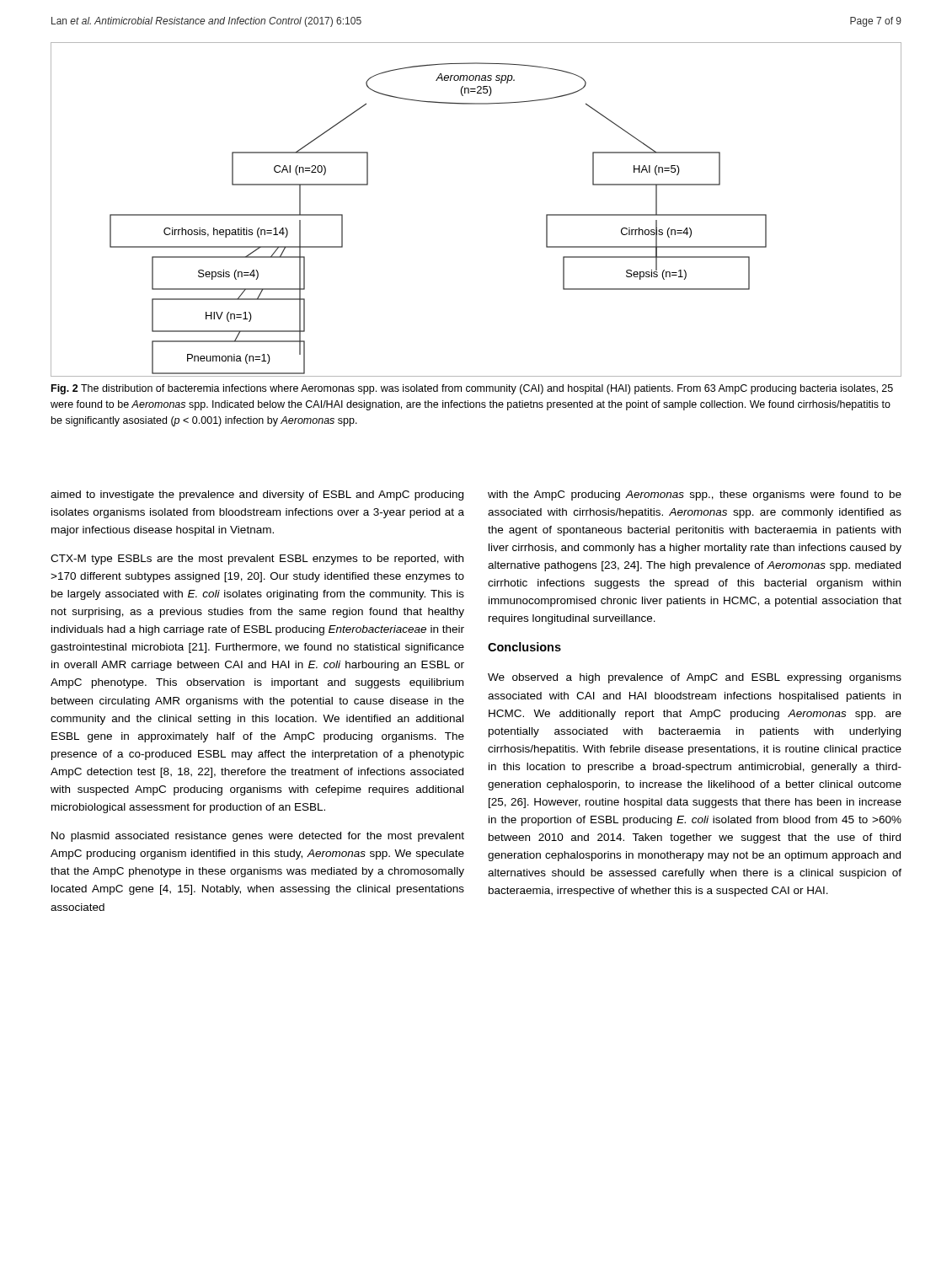
Task: Locate the block of text that opens with "aimed to investigate the prevalence and diversity"
Action: [257, 700]
